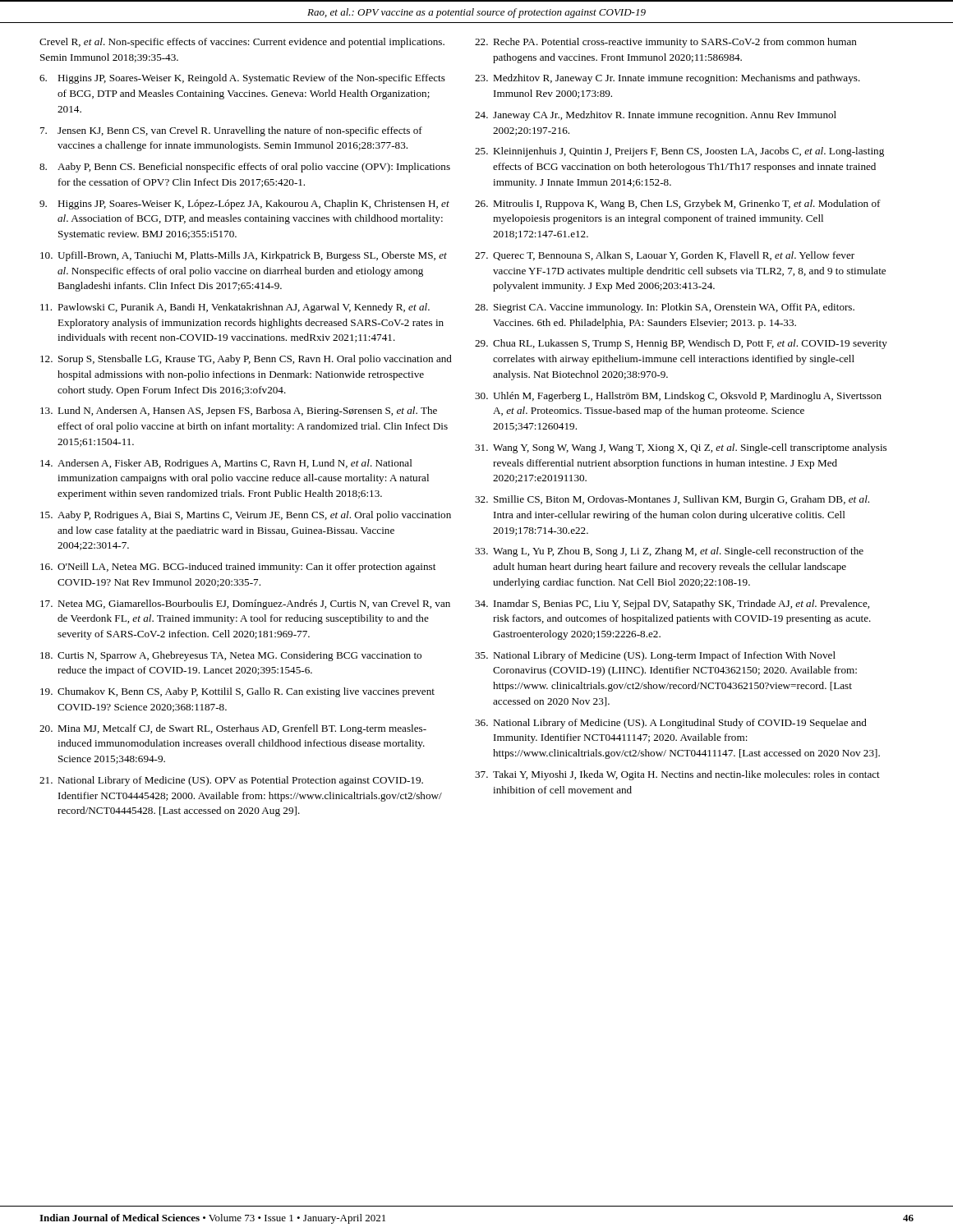Navigate to the element starting "36. National Library of"
The image size is (953, 1232).
(681, 738)
